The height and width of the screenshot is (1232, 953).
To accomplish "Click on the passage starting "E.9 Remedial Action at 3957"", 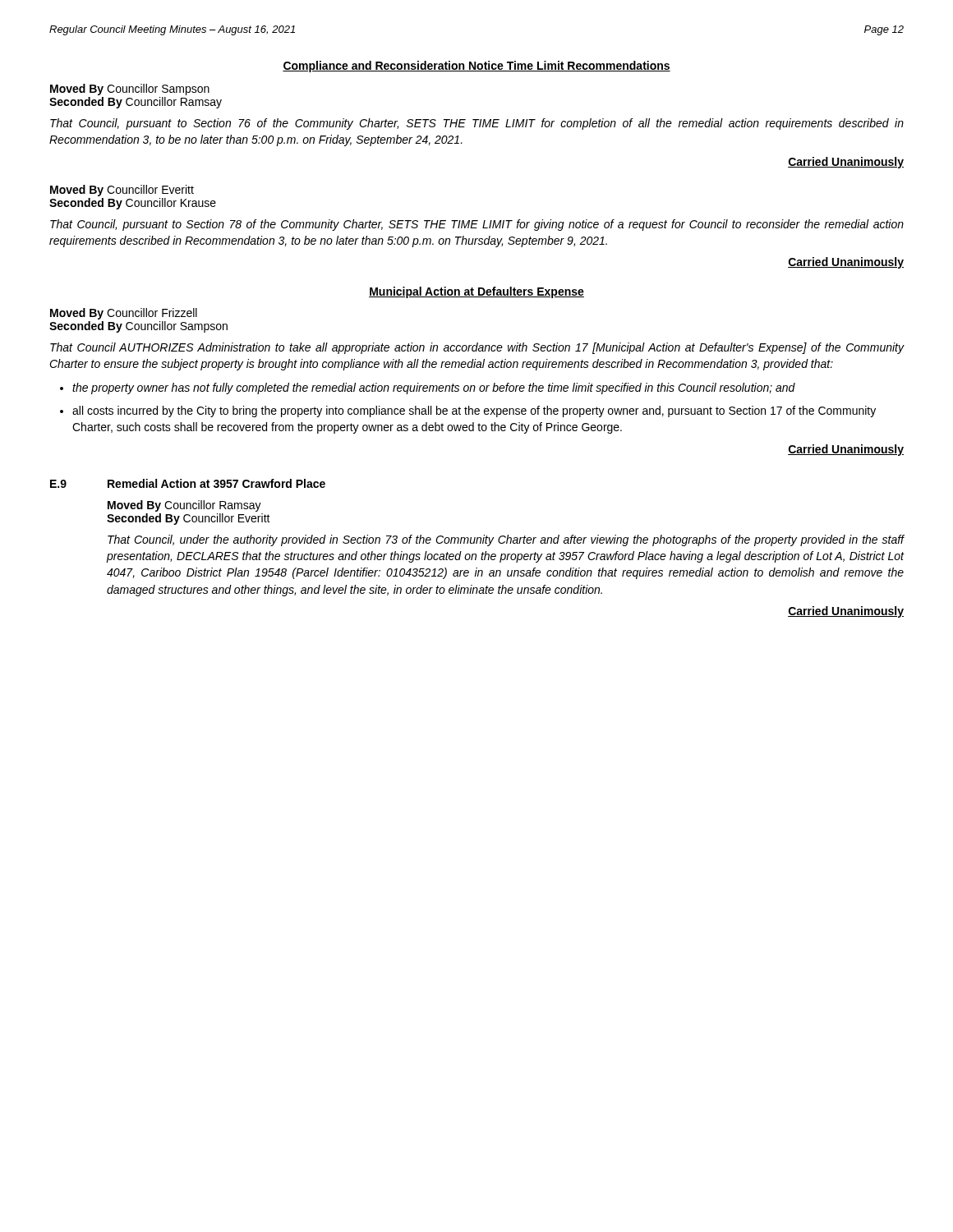I will point(476,555).
